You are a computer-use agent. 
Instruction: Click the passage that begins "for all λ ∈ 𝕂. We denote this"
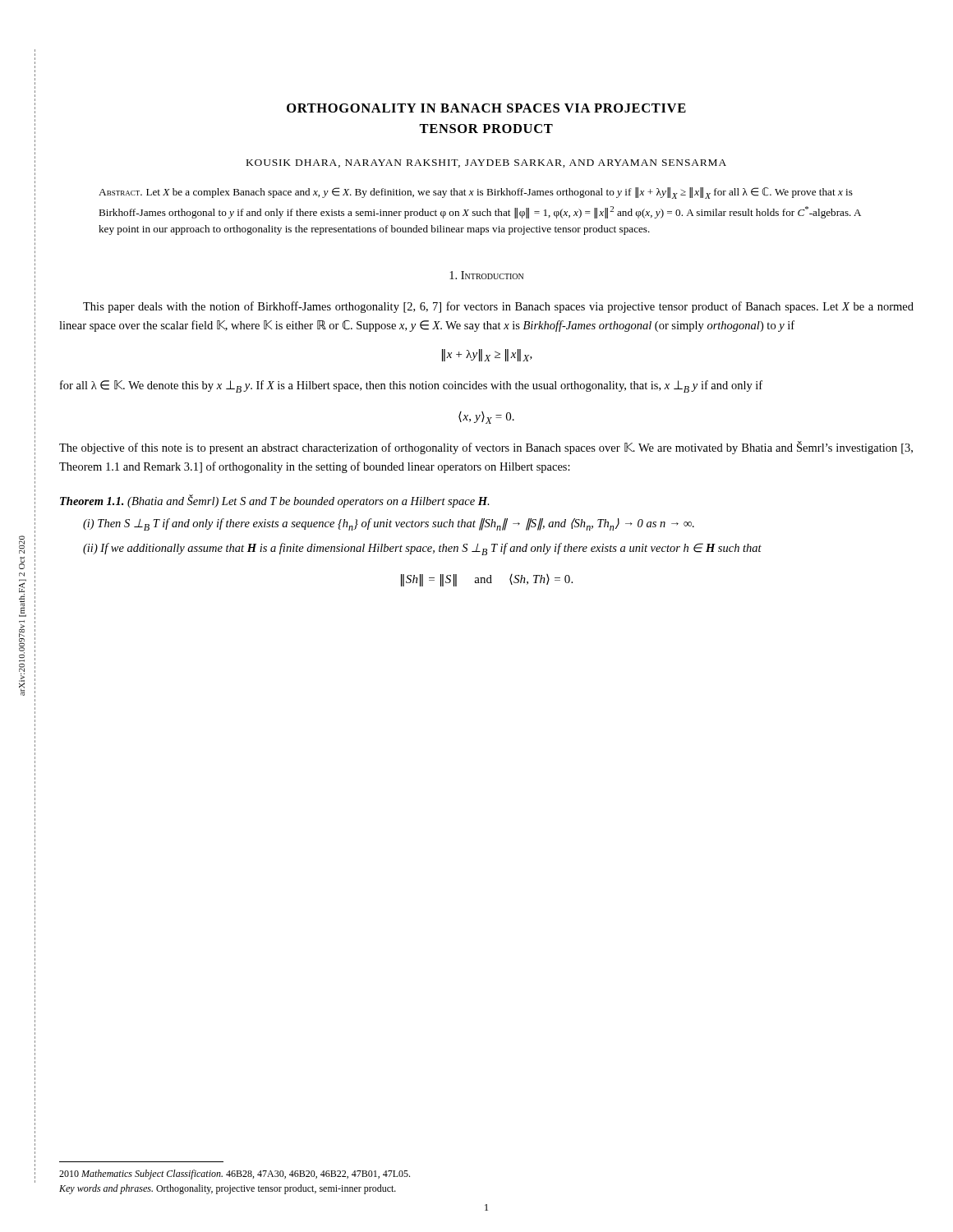[x=411, y=387]
